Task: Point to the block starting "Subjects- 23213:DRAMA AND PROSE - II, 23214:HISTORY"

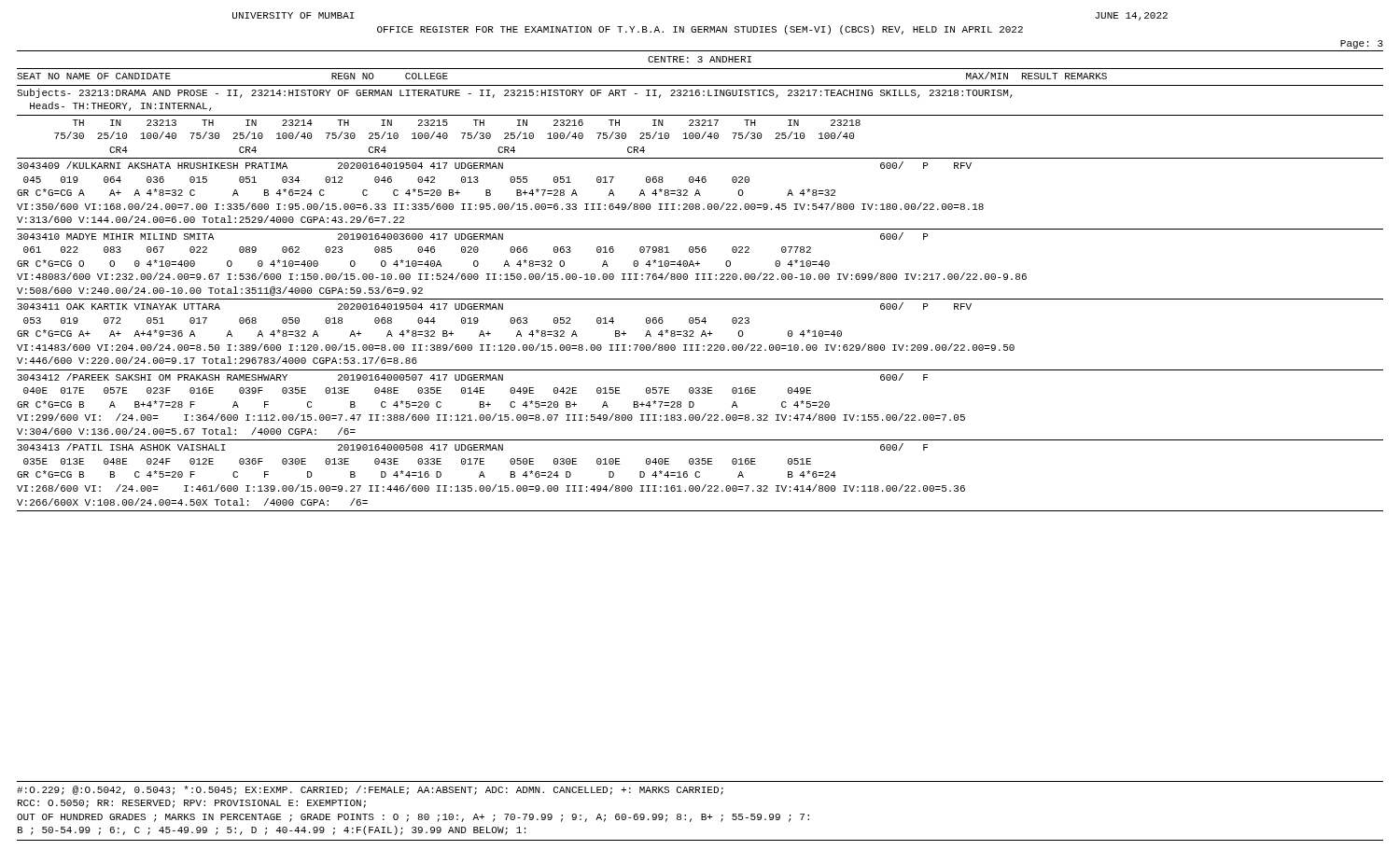Action: [x=700, y=100]
